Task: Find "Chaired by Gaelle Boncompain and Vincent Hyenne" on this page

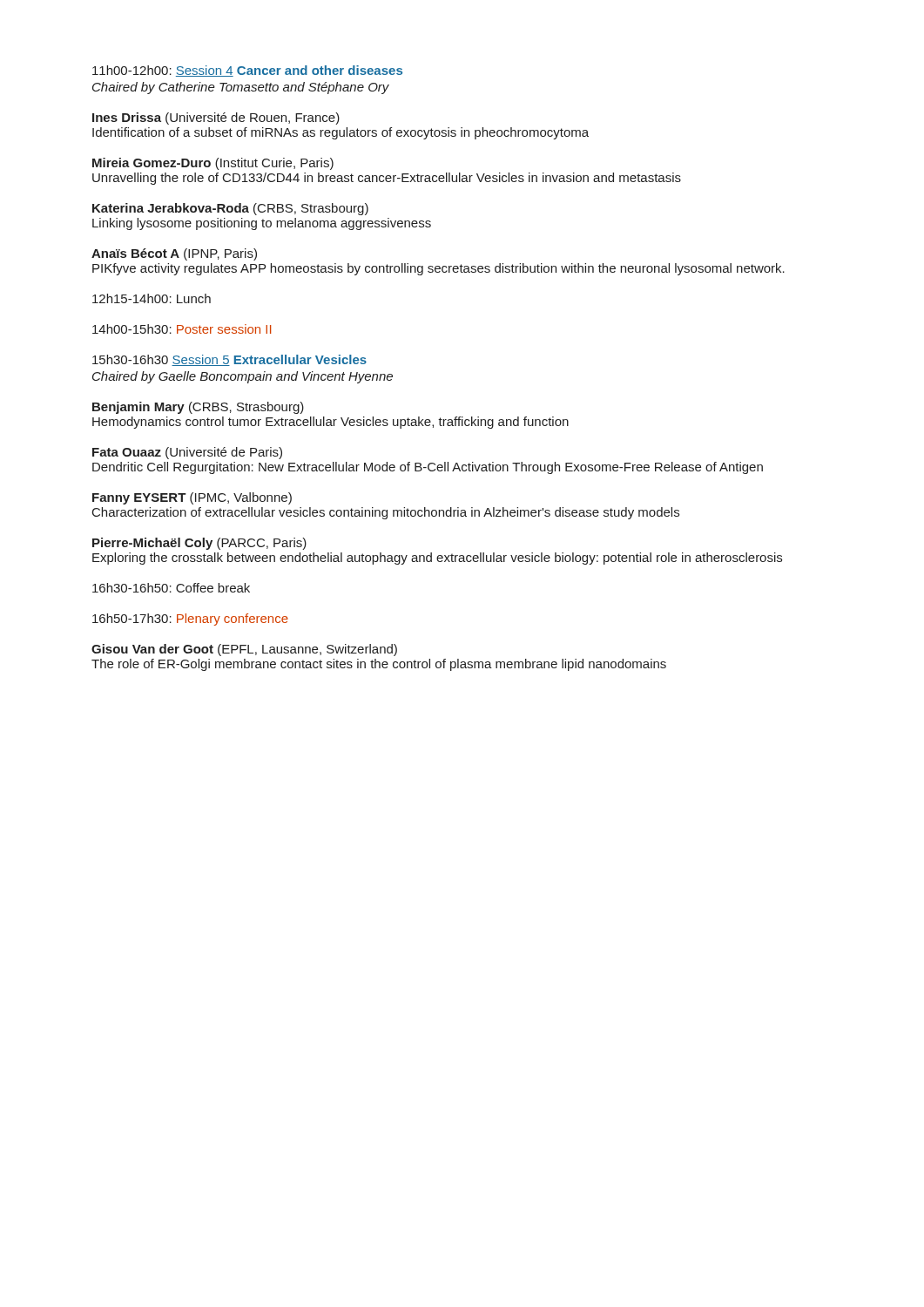Action: (x=242, y=376)
